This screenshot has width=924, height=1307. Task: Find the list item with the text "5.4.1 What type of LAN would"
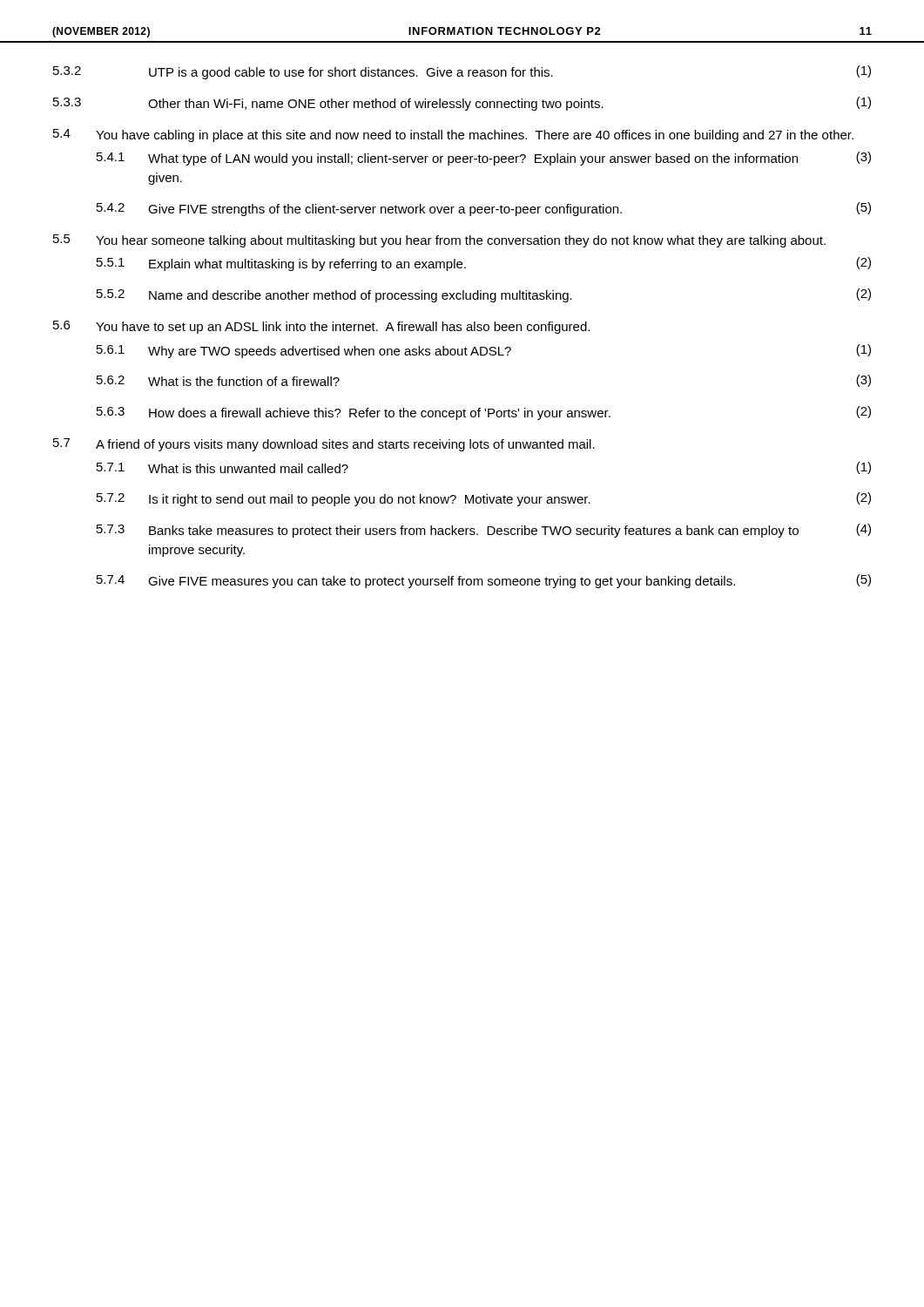point(484,168)
